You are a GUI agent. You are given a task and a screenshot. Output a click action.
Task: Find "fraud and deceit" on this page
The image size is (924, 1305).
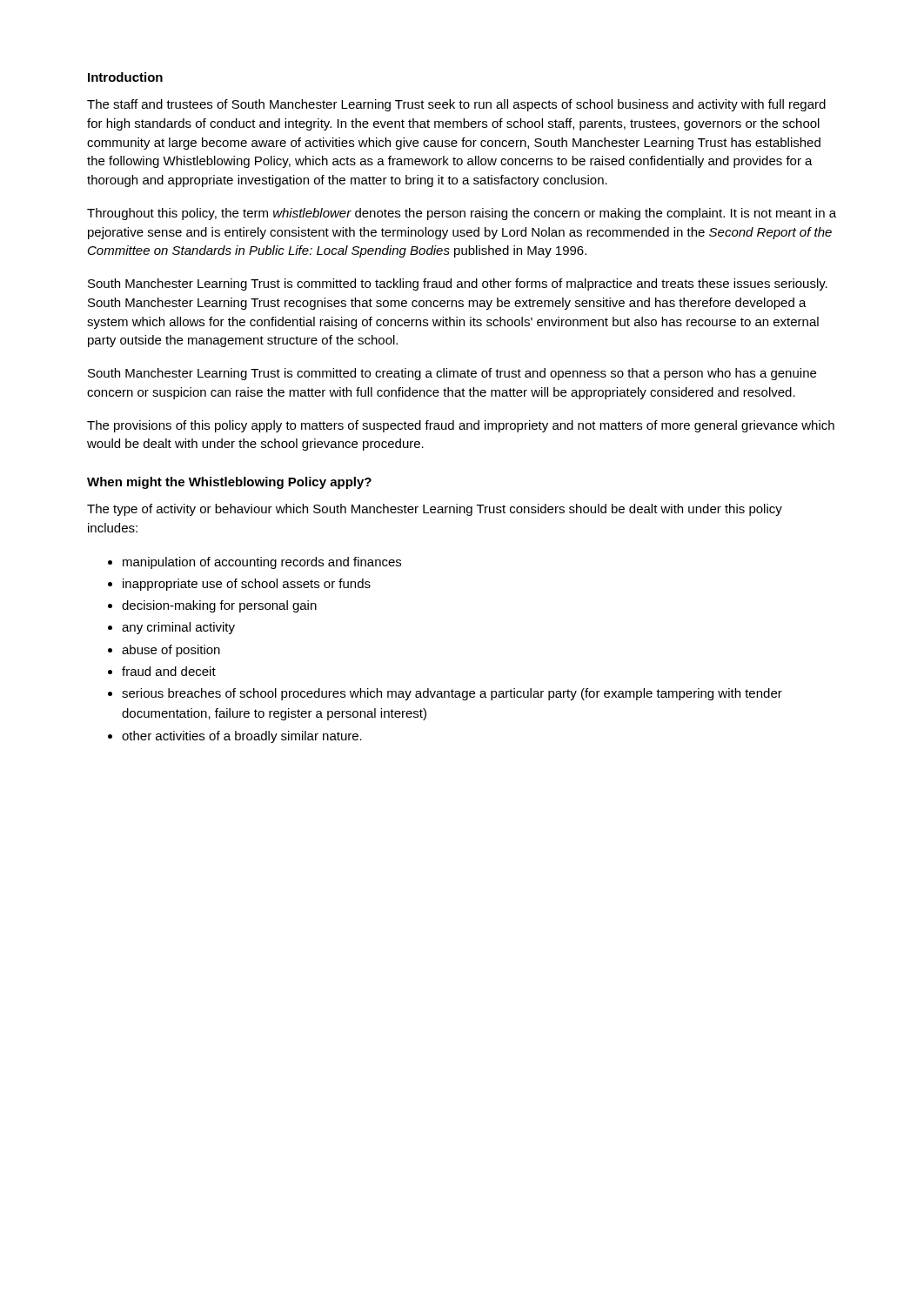click(x=162, y=671)
